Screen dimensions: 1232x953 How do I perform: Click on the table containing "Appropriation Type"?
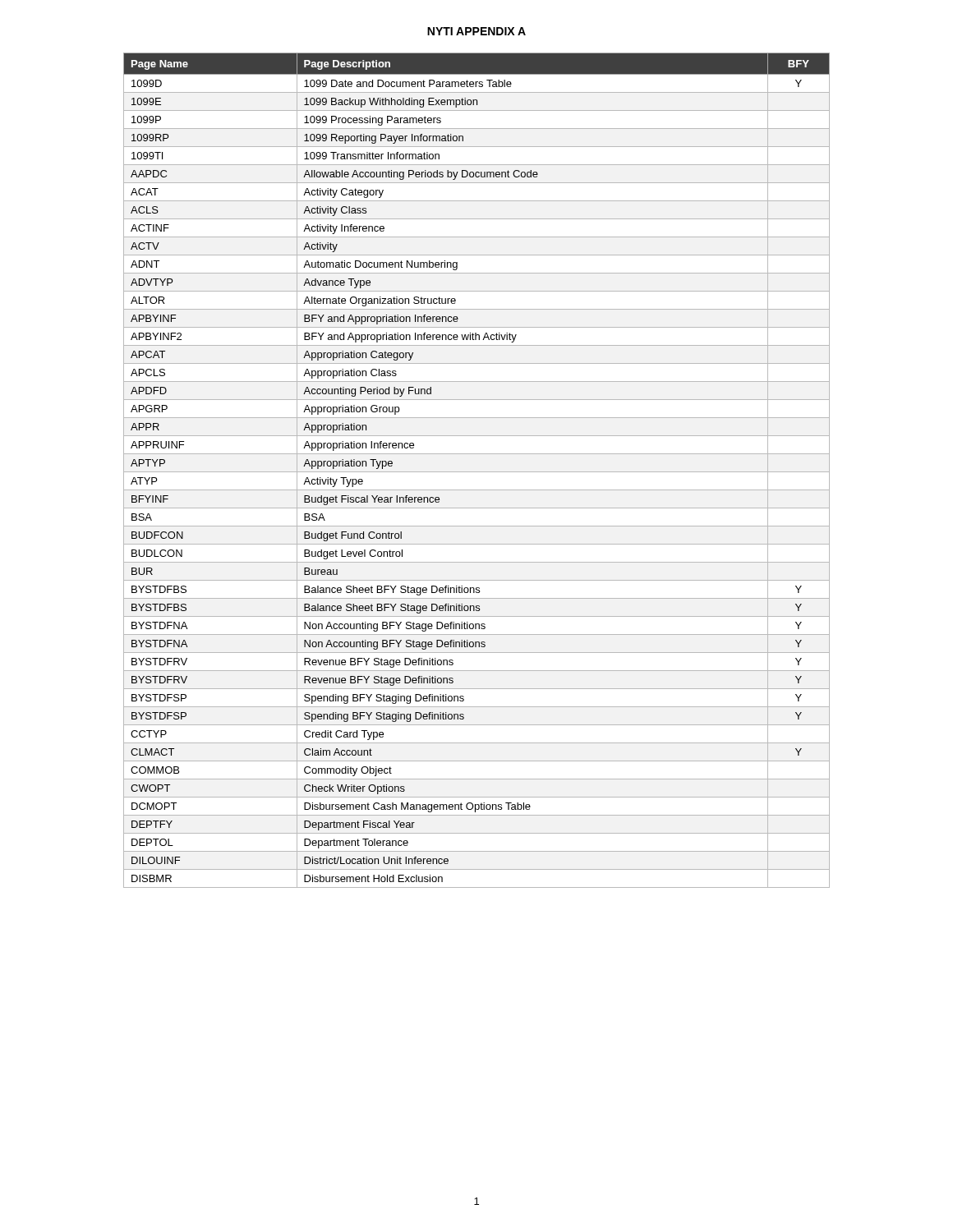click(476, 470)
